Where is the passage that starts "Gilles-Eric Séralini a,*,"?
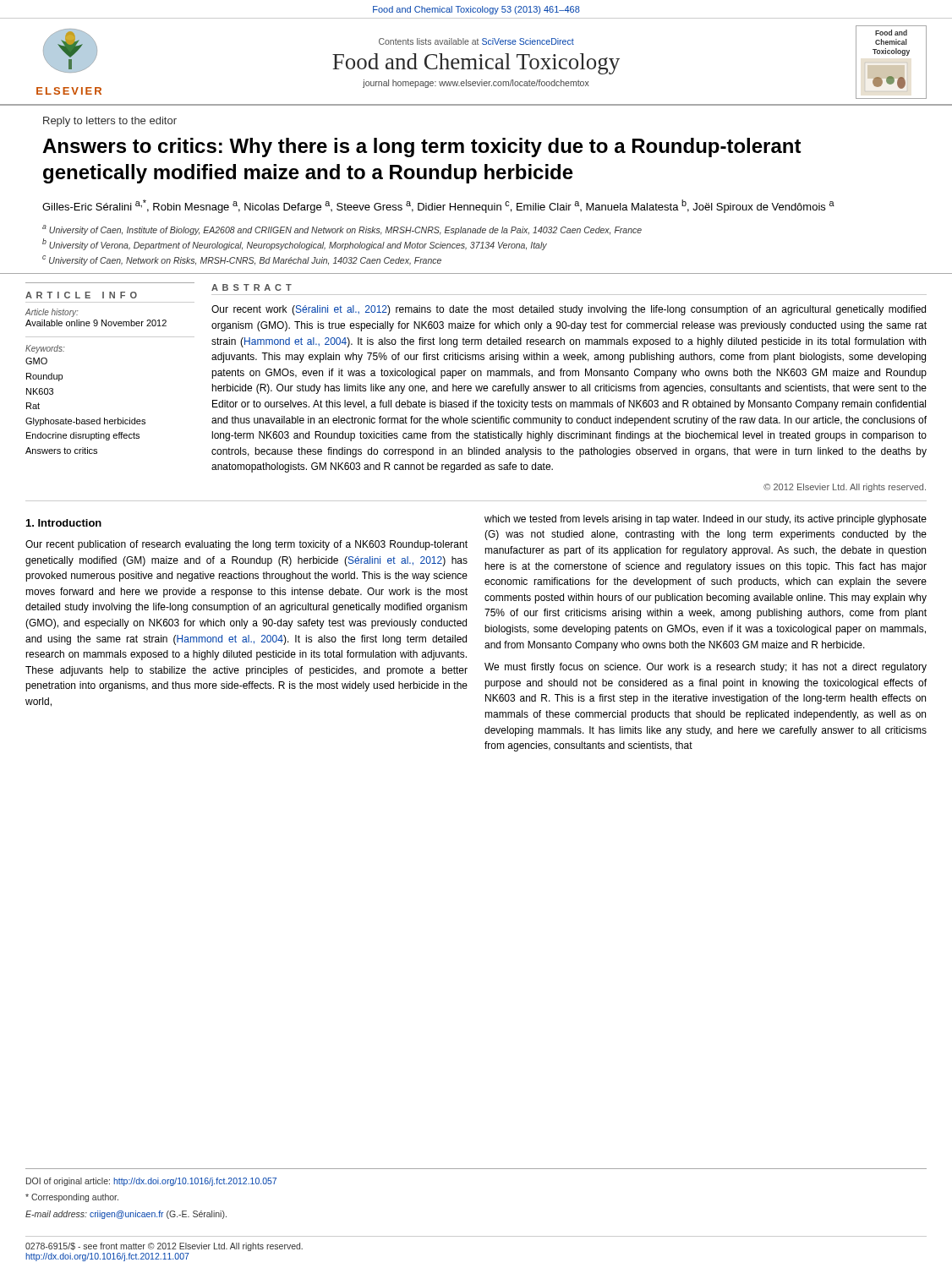Image resolution: width=952 pixels, height=1268 pixels. click(x=438, y=205)
